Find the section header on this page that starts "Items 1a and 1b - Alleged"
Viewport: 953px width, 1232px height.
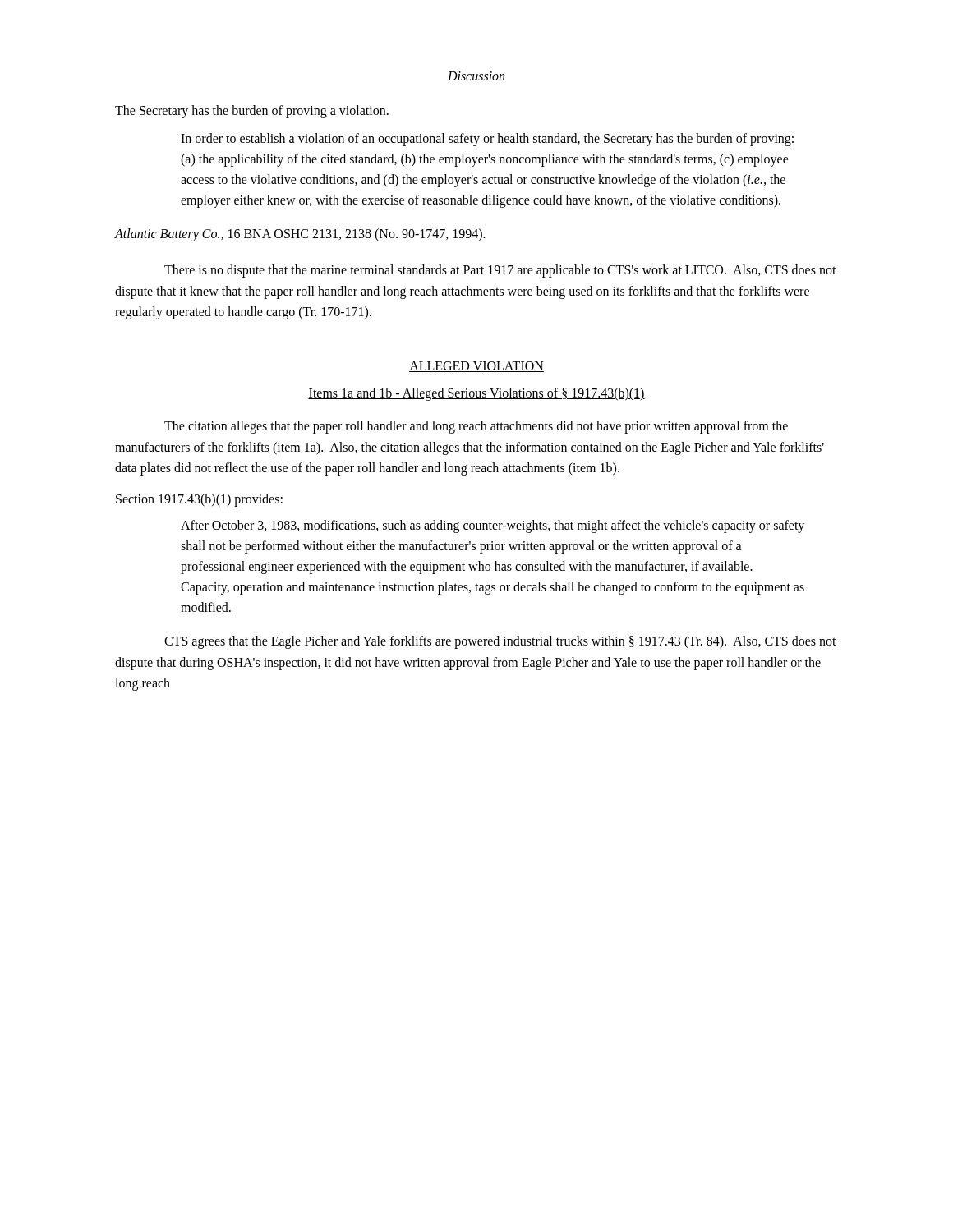(476, 393)
